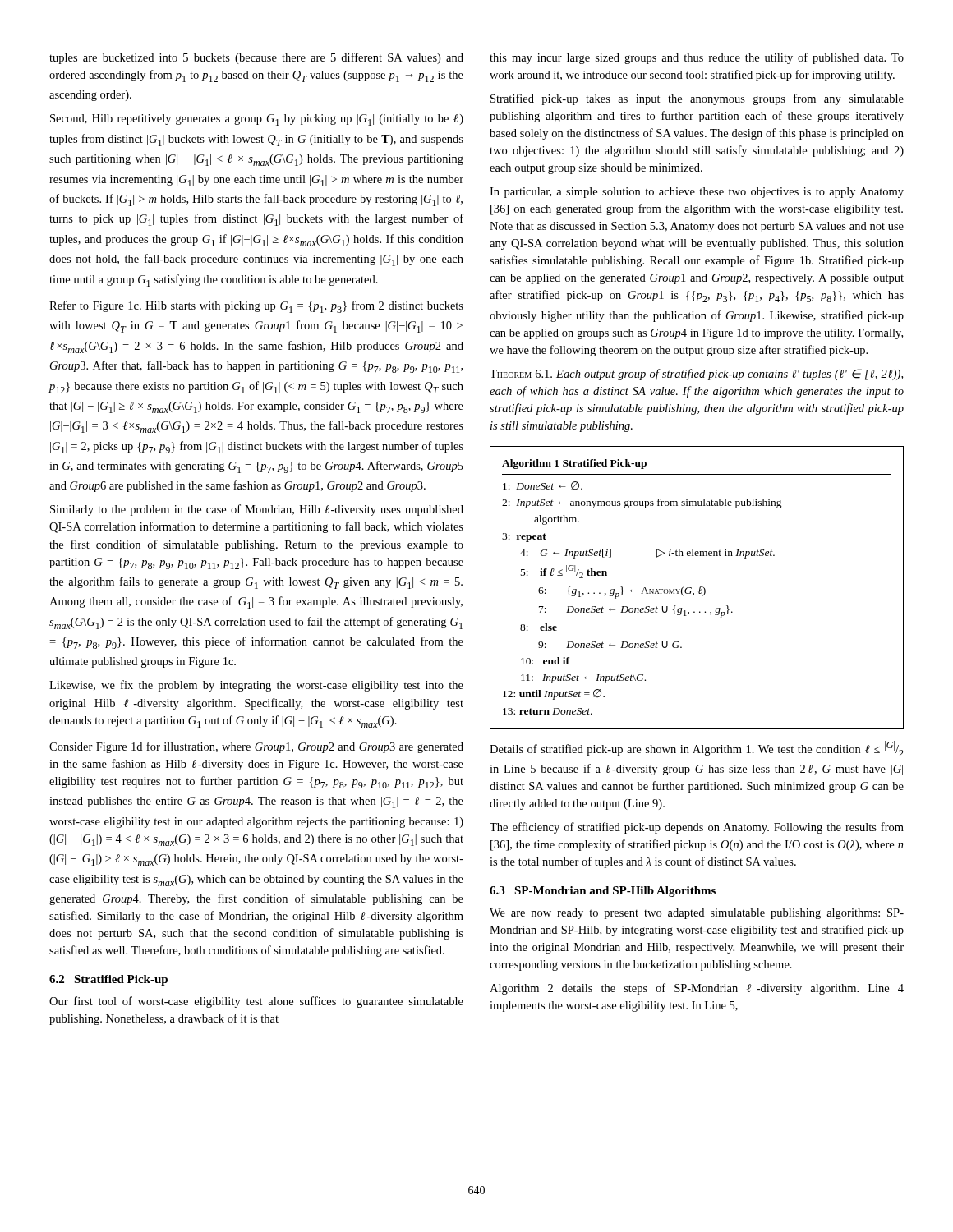Locate the table with the text "Algorithm 1 Stratified"

point(697,587)
